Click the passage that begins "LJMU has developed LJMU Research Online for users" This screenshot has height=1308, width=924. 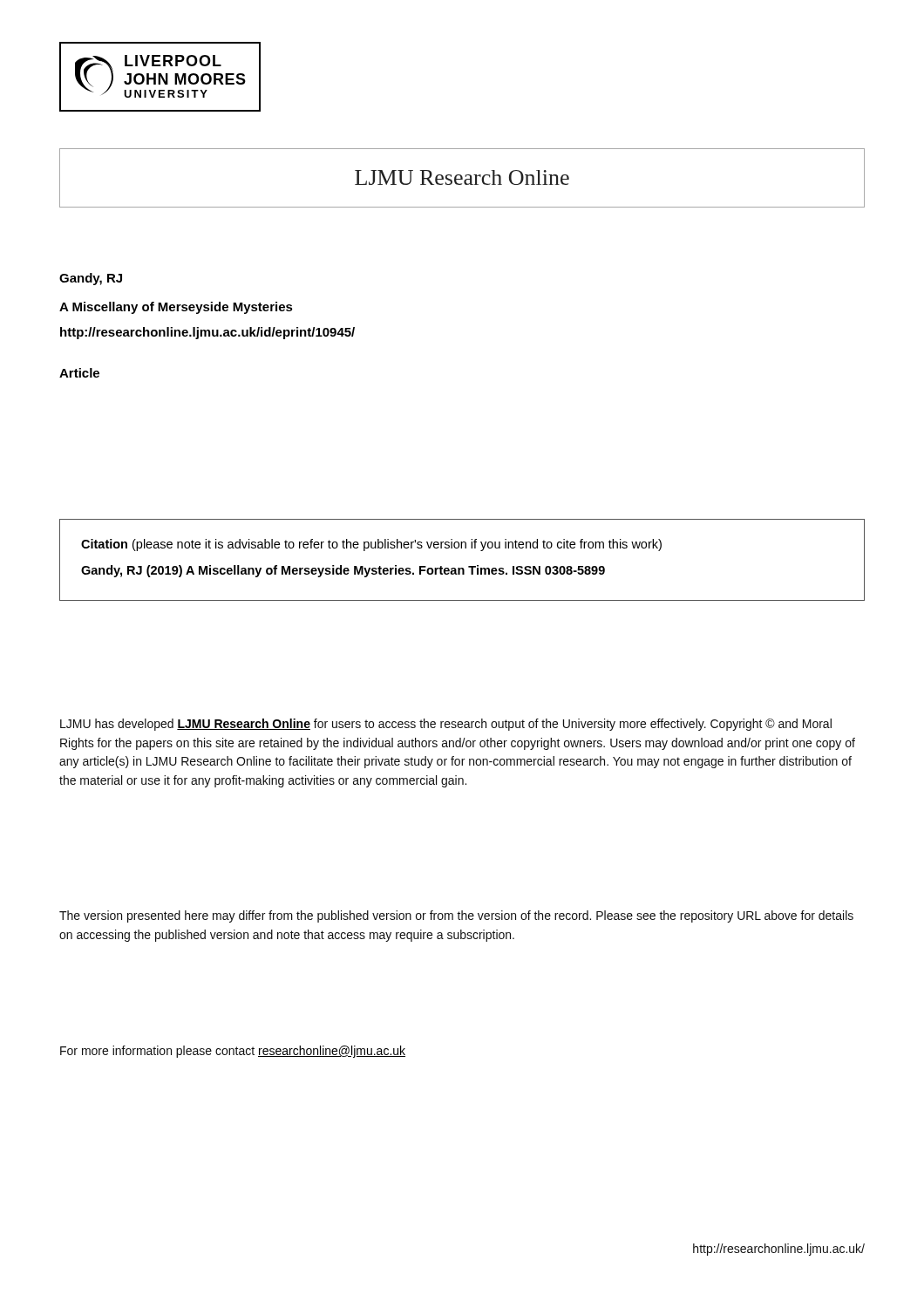tap(457, 752)
